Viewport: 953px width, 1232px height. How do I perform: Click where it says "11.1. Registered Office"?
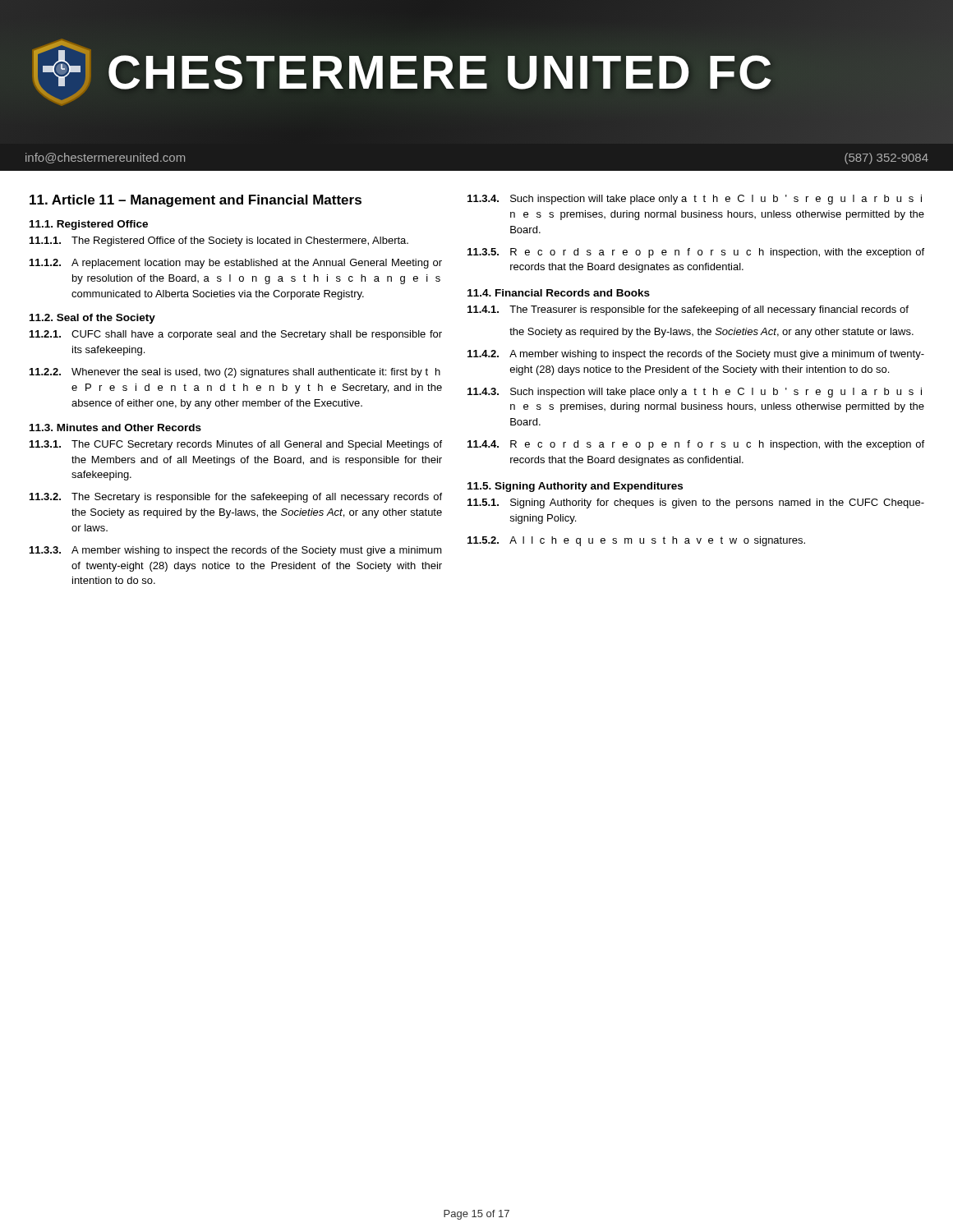(x=89, y=224)
